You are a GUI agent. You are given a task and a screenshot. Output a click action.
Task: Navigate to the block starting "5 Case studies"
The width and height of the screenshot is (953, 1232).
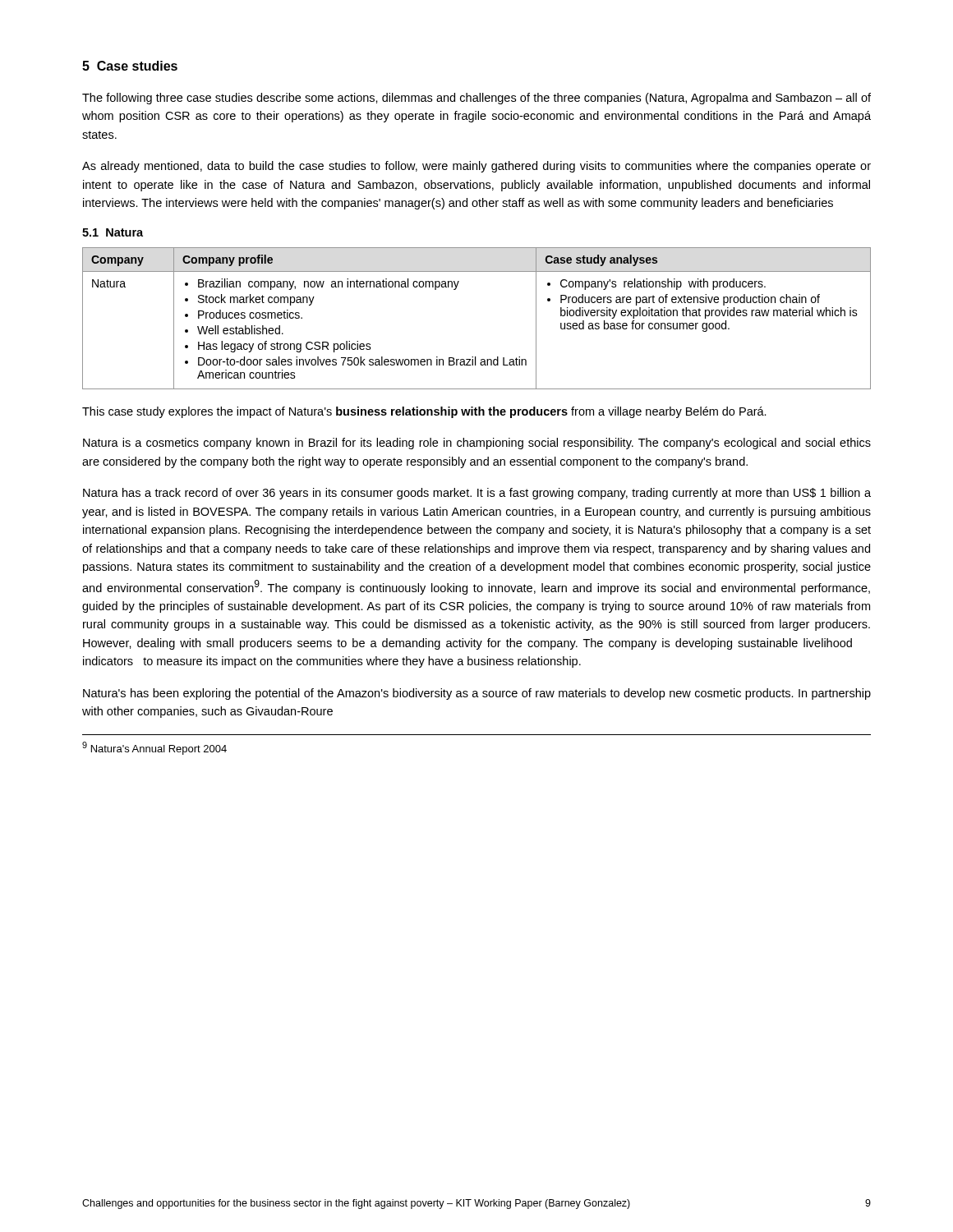130,66
